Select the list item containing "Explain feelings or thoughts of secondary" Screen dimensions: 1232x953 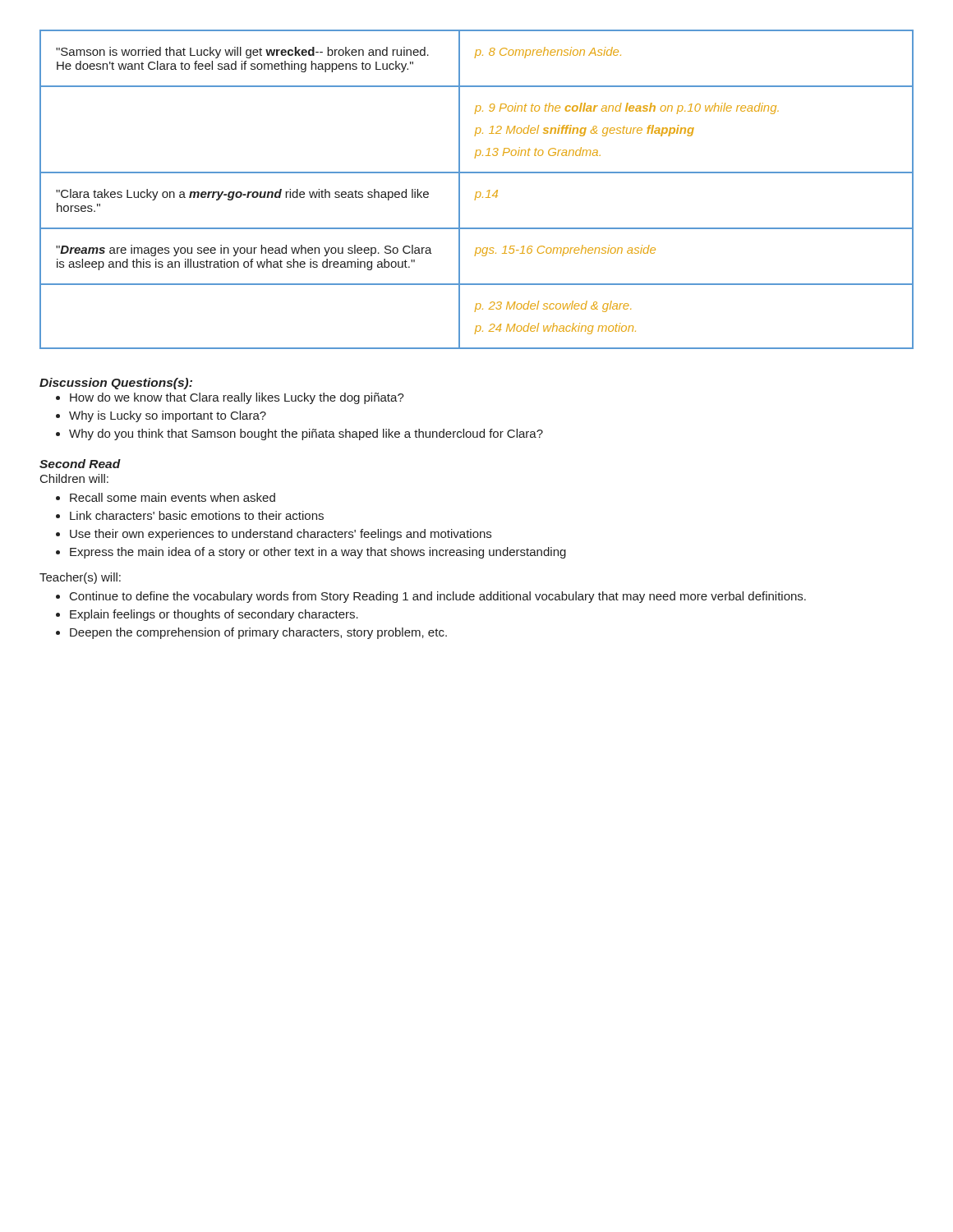(214, 614)
